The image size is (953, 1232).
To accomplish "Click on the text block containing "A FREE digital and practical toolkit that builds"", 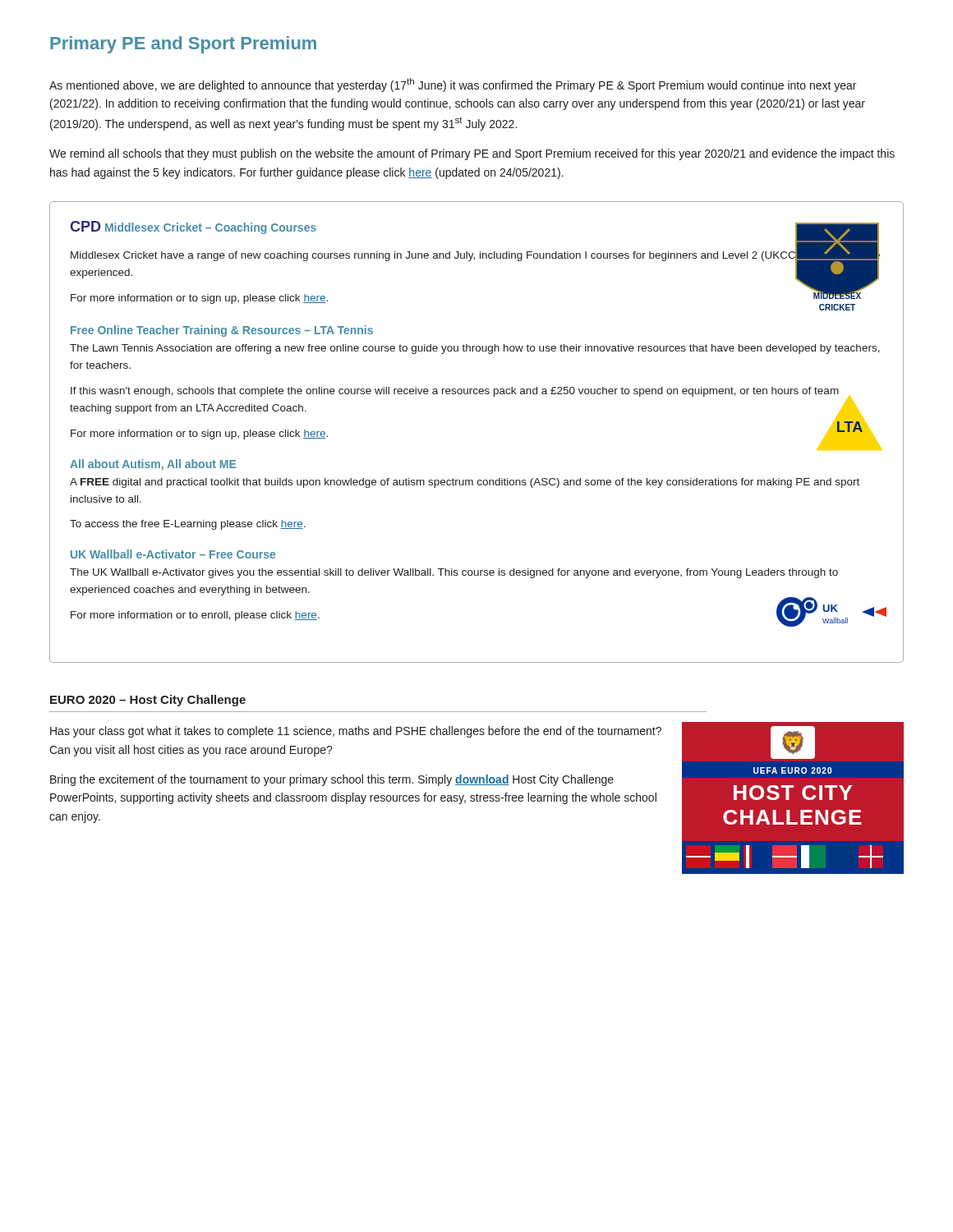I will (465, 490).
